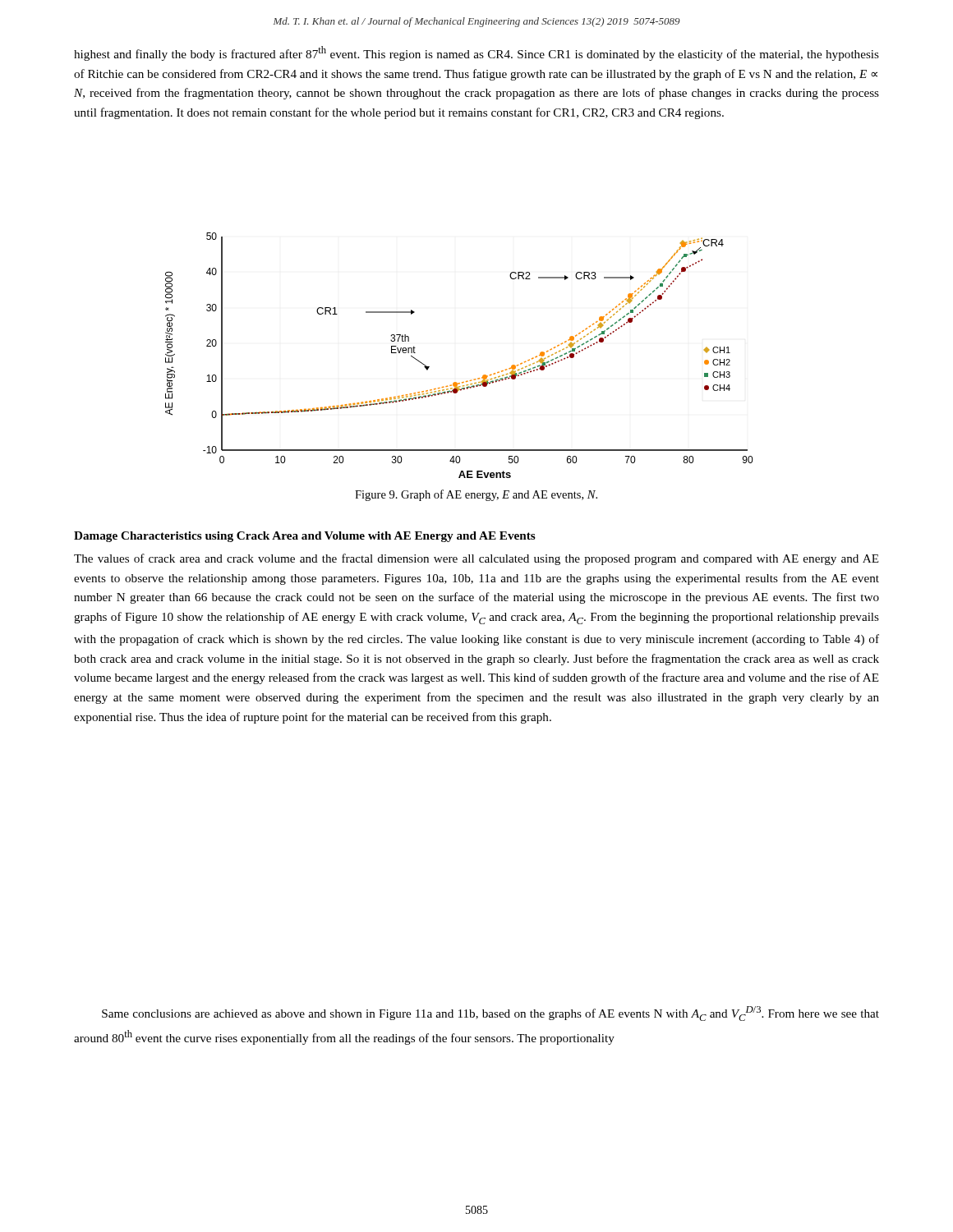Viewport: 953px width, 1232px height.
Task: Select the caption with the text "Figure 9. Graph of AE energy, E and"
Action: pos(476,494)
